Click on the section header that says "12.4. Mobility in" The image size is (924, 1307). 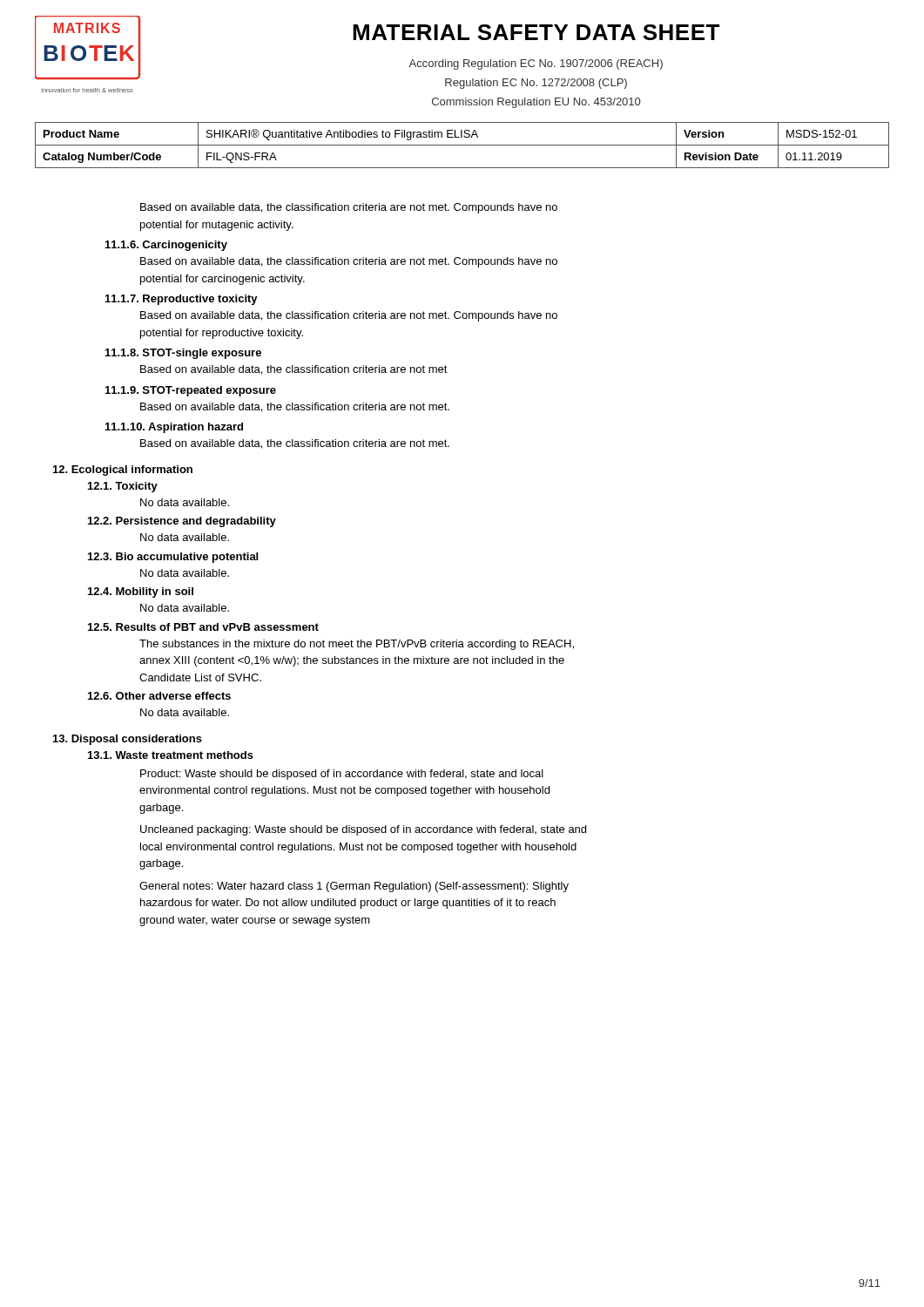pos(141,591)
